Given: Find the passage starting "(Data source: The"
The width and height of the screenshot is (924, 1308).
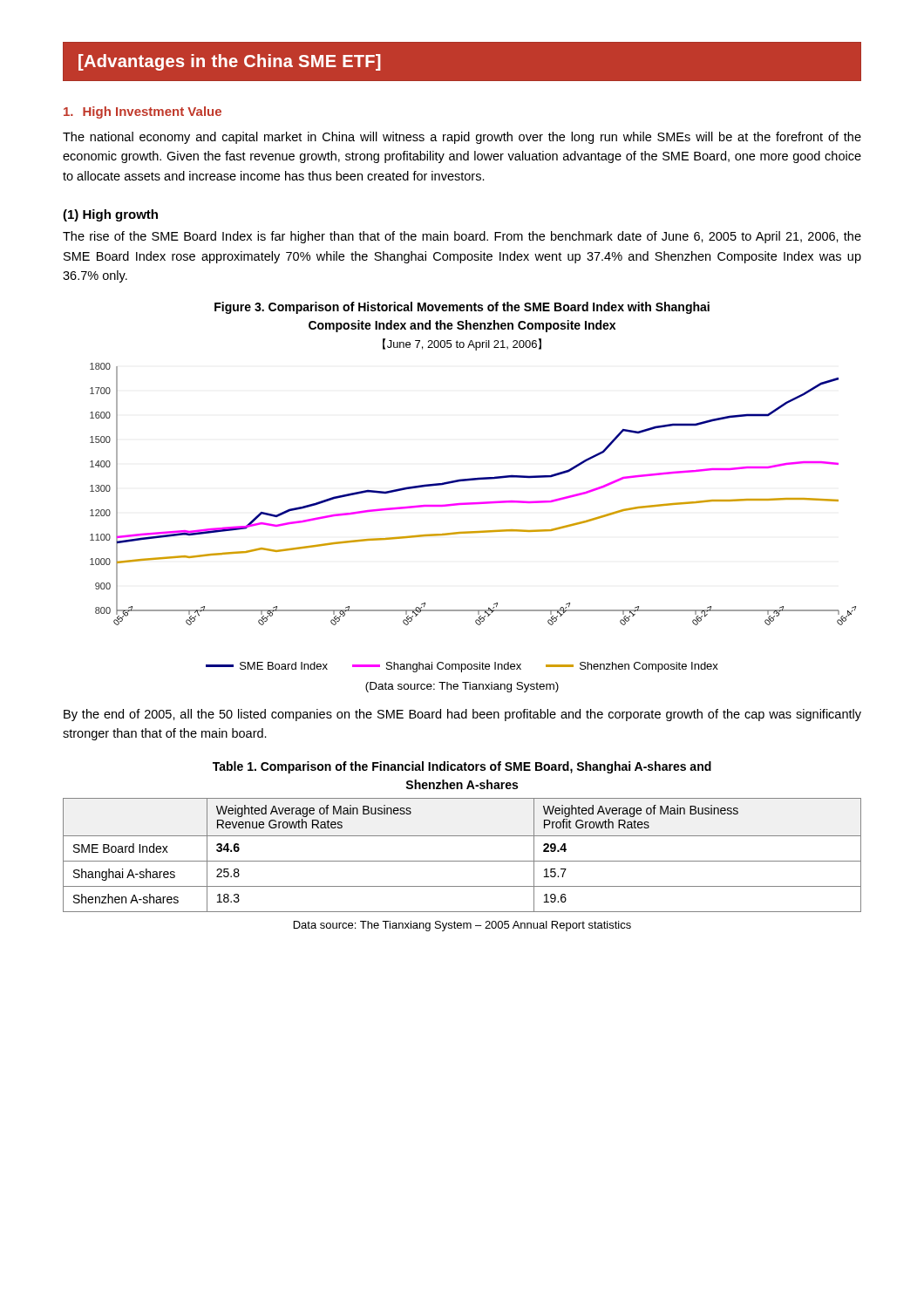Looking at the screenshot, I should pos(462,686).
